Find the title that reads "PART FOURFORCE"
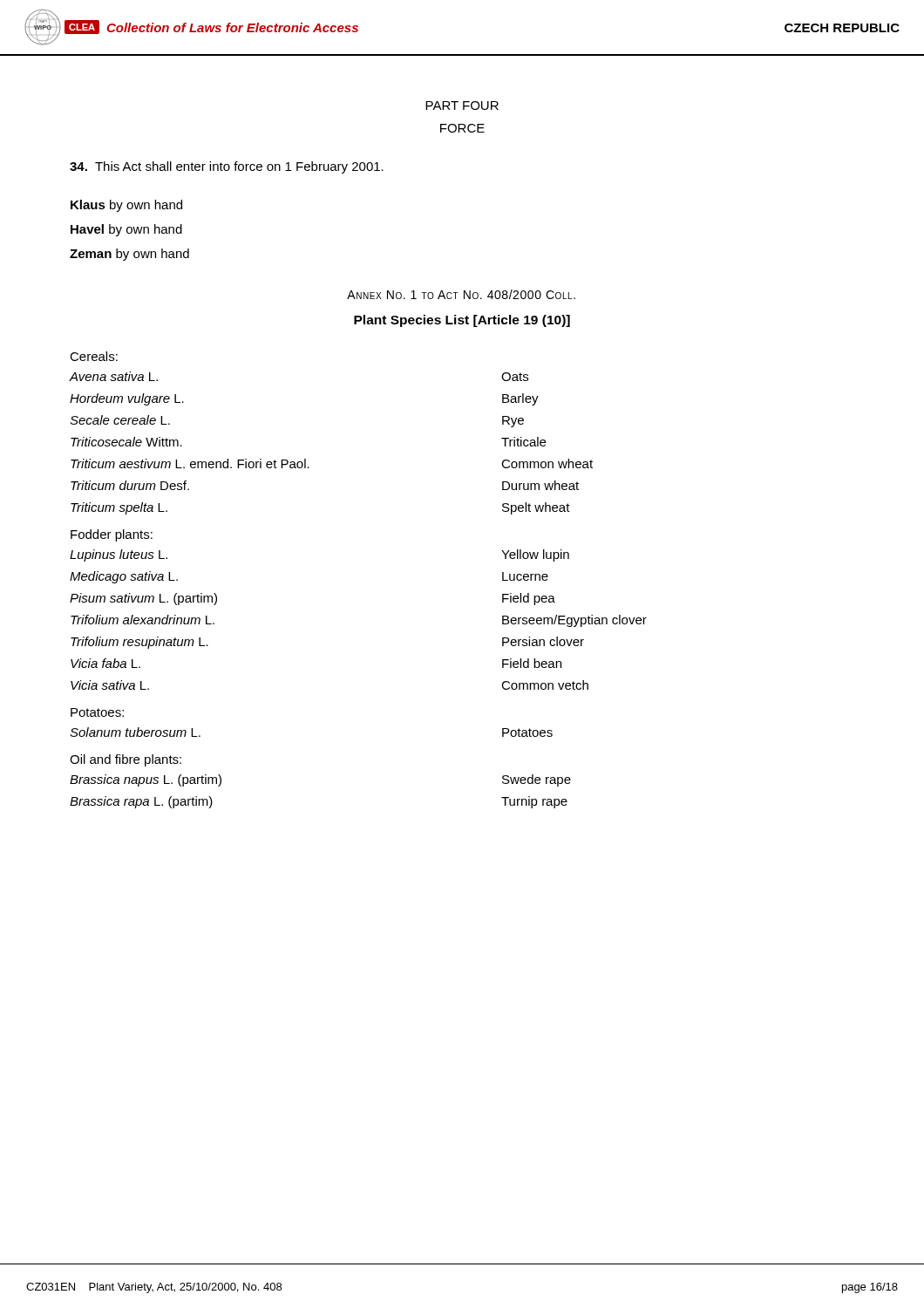 [462, 116]
